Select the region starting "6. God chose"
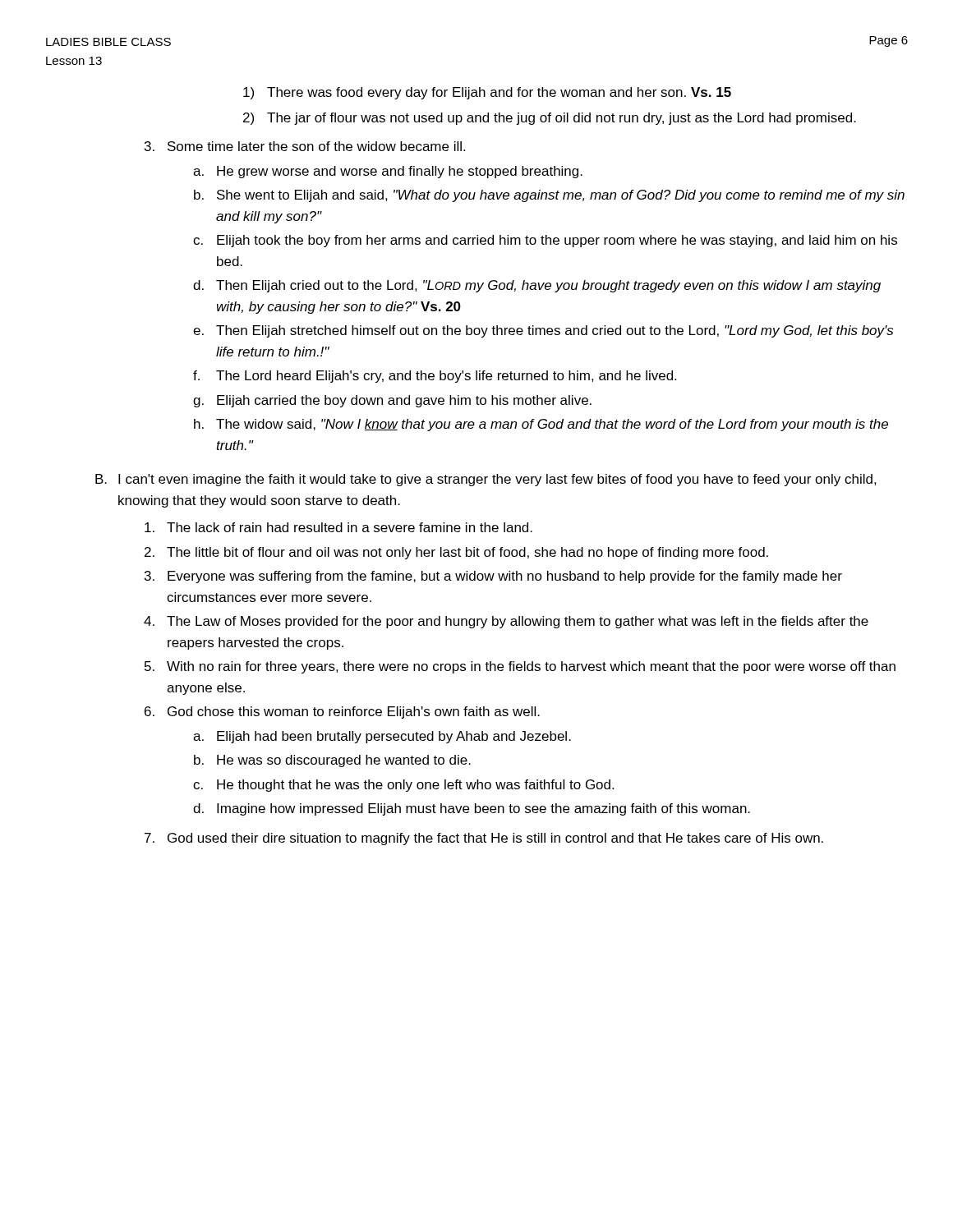Viewport: 953px width, 1232px height. click(x=526, y=712)
